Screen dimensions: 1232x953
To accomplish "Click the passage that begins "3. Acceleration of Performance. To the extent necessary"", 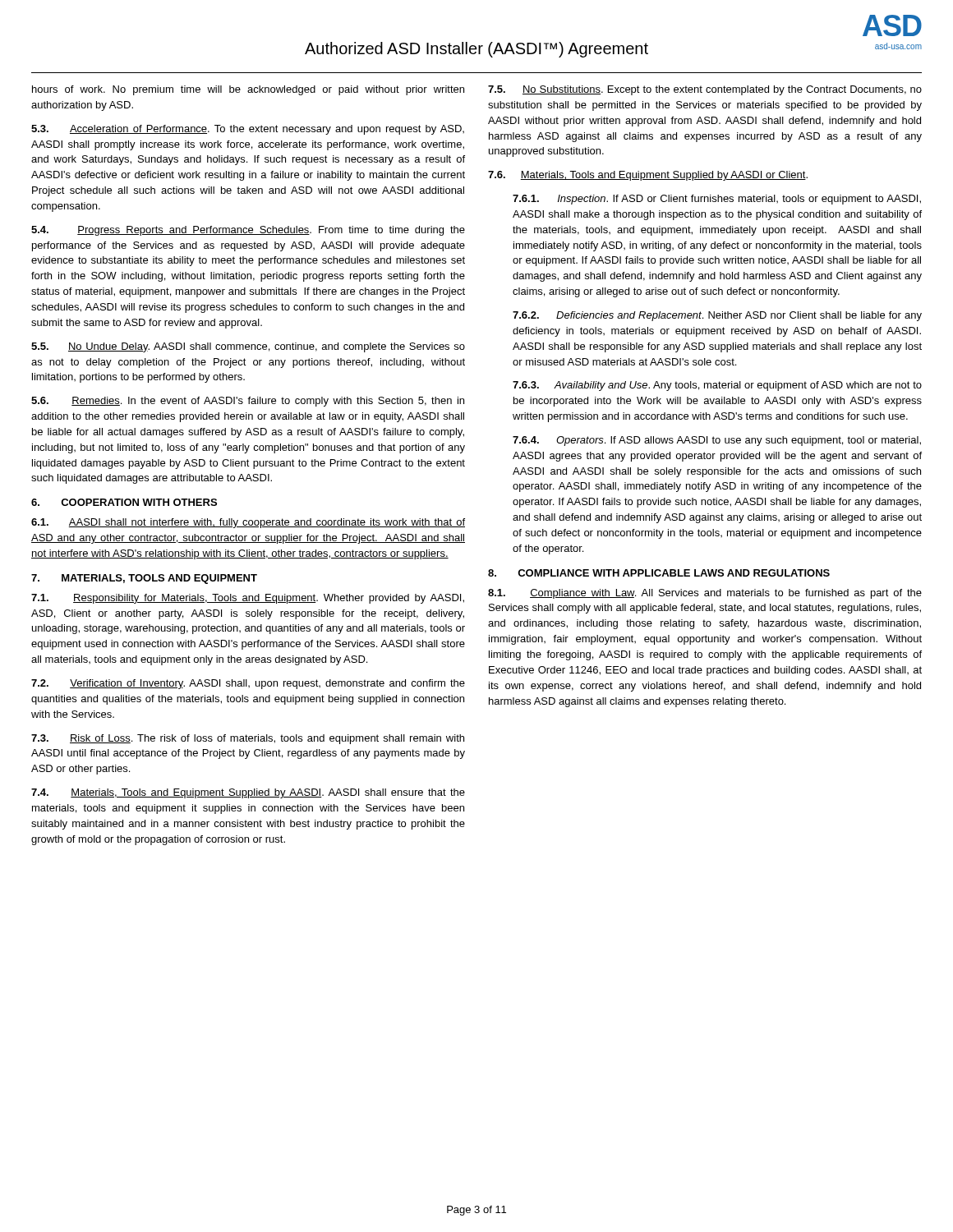I will [248, 167].
